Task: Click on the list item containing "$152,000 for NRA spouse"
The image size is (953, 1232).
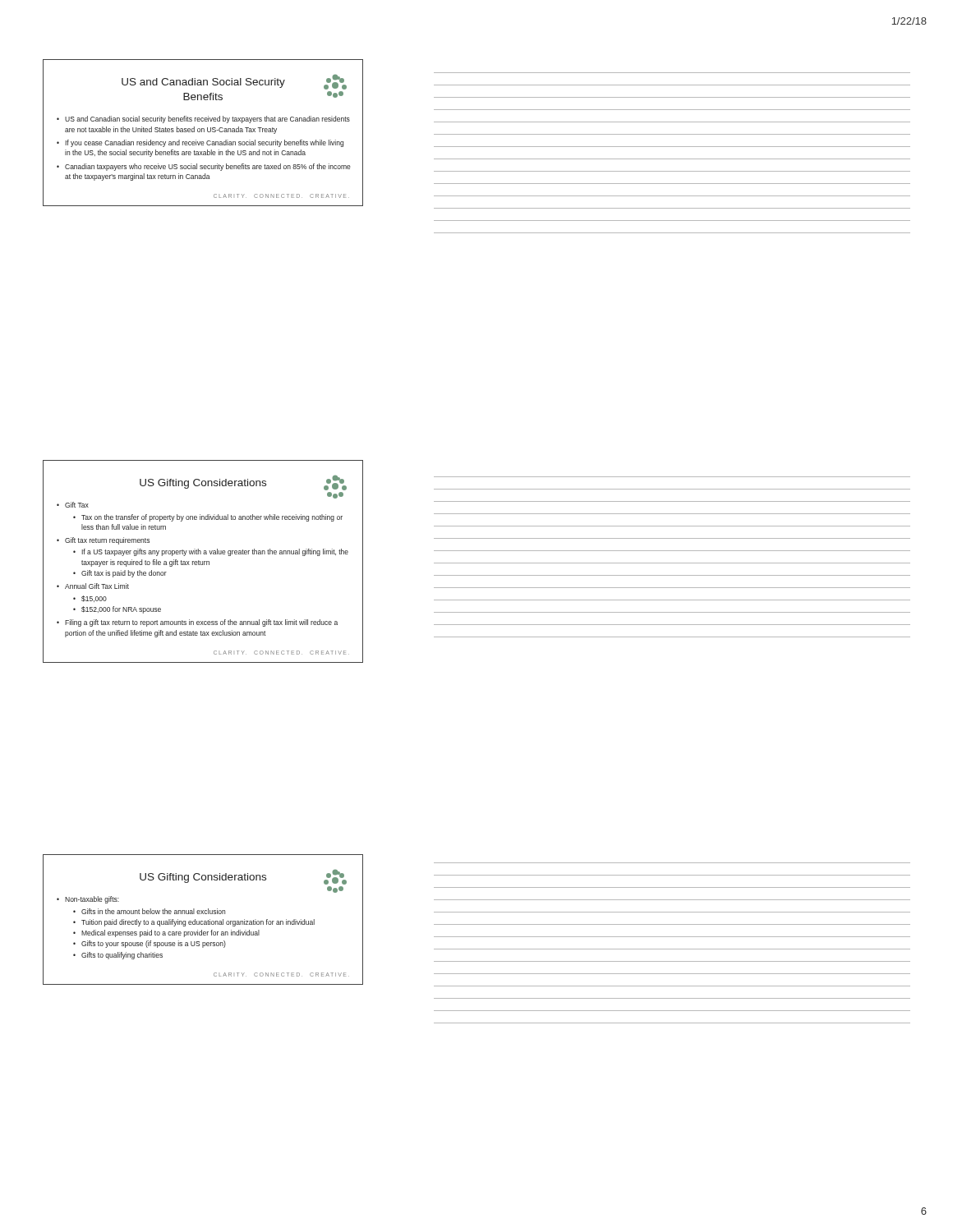Action: (x=121, y=609)
